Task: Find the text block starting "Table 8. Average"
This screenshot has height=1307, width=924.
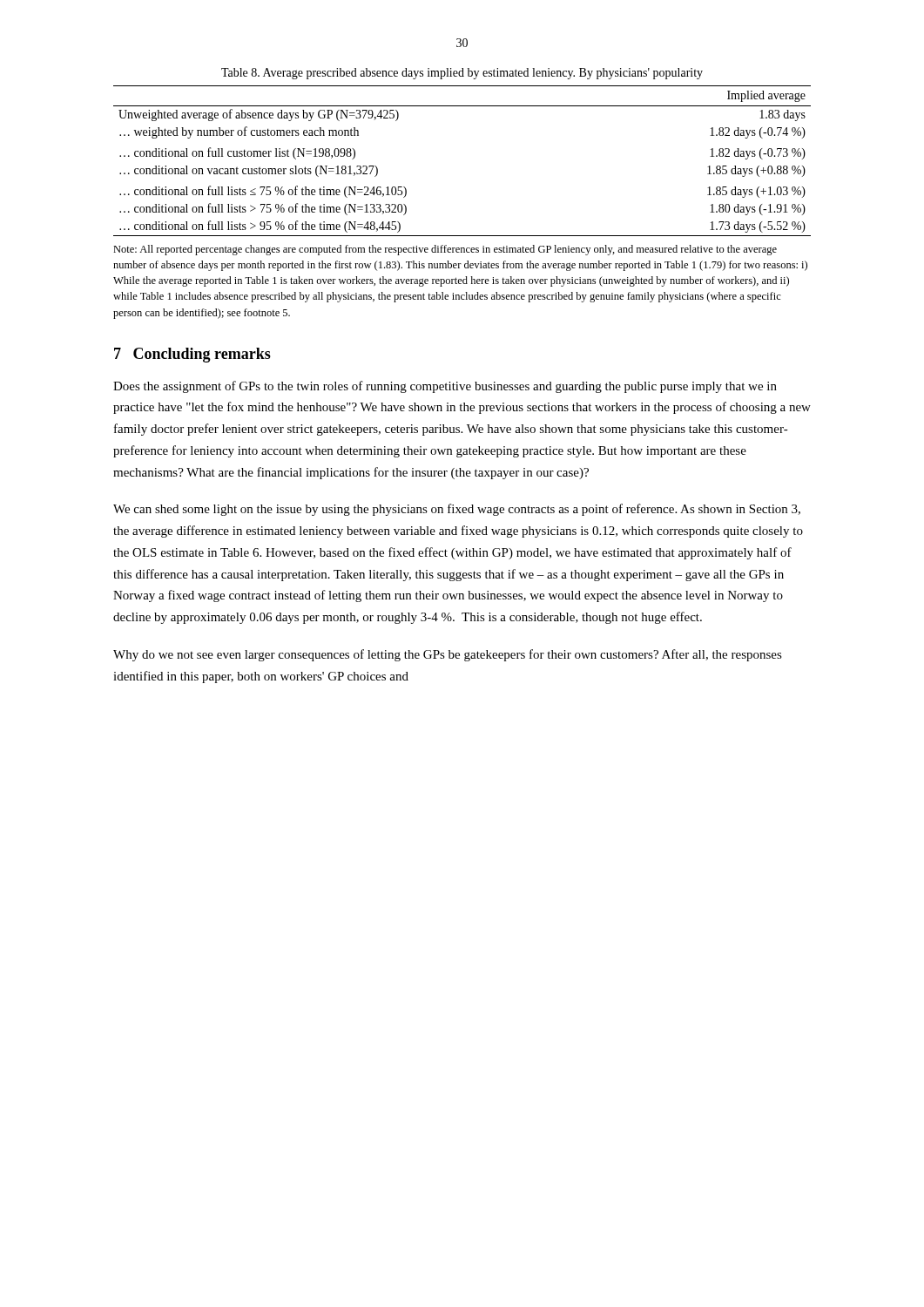Action: [462, 73]
